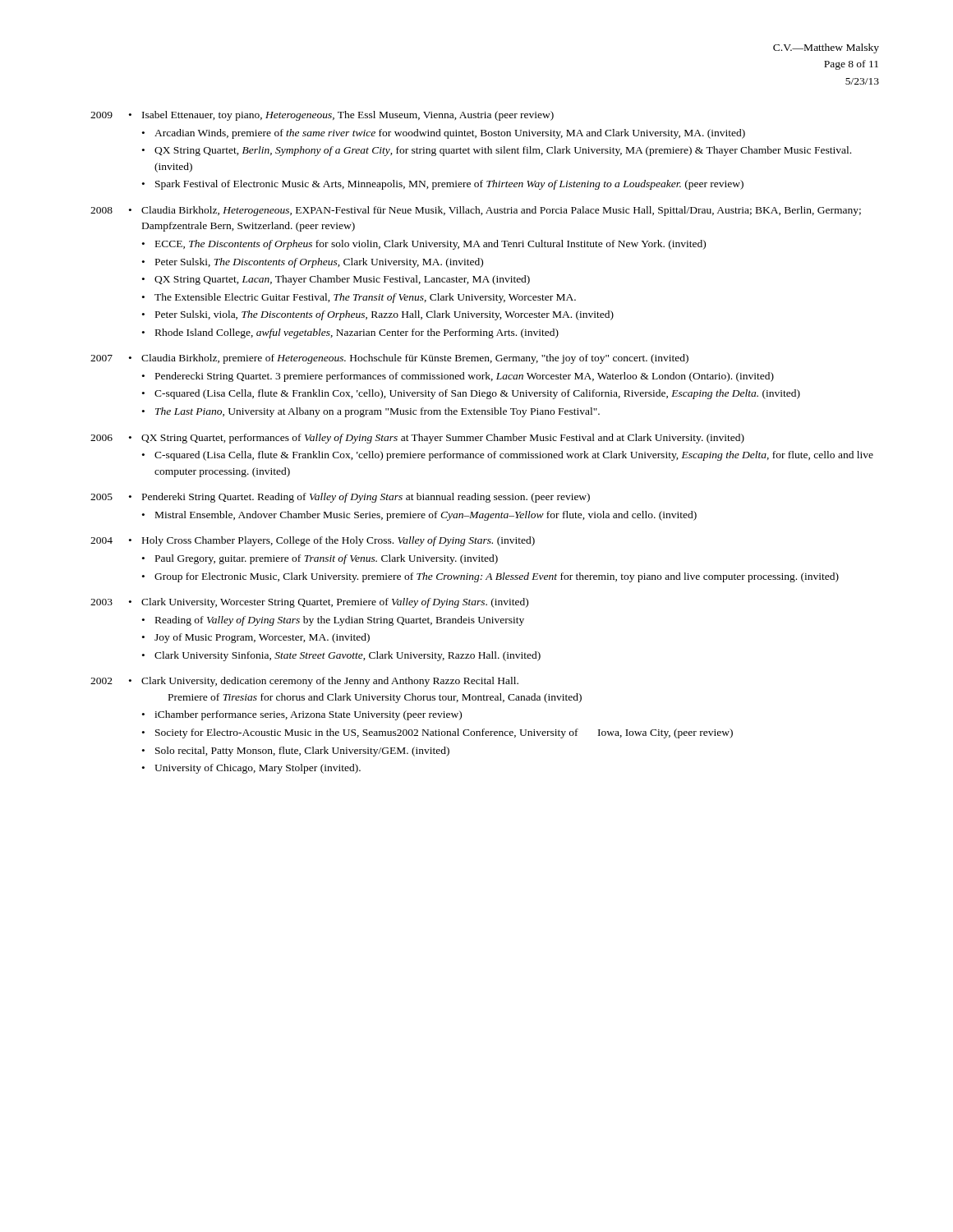The image size is (953, 1232).
Task: Locate the list item with the text "2006 • QX String Quartet,"
Action: tap(485, 455)
